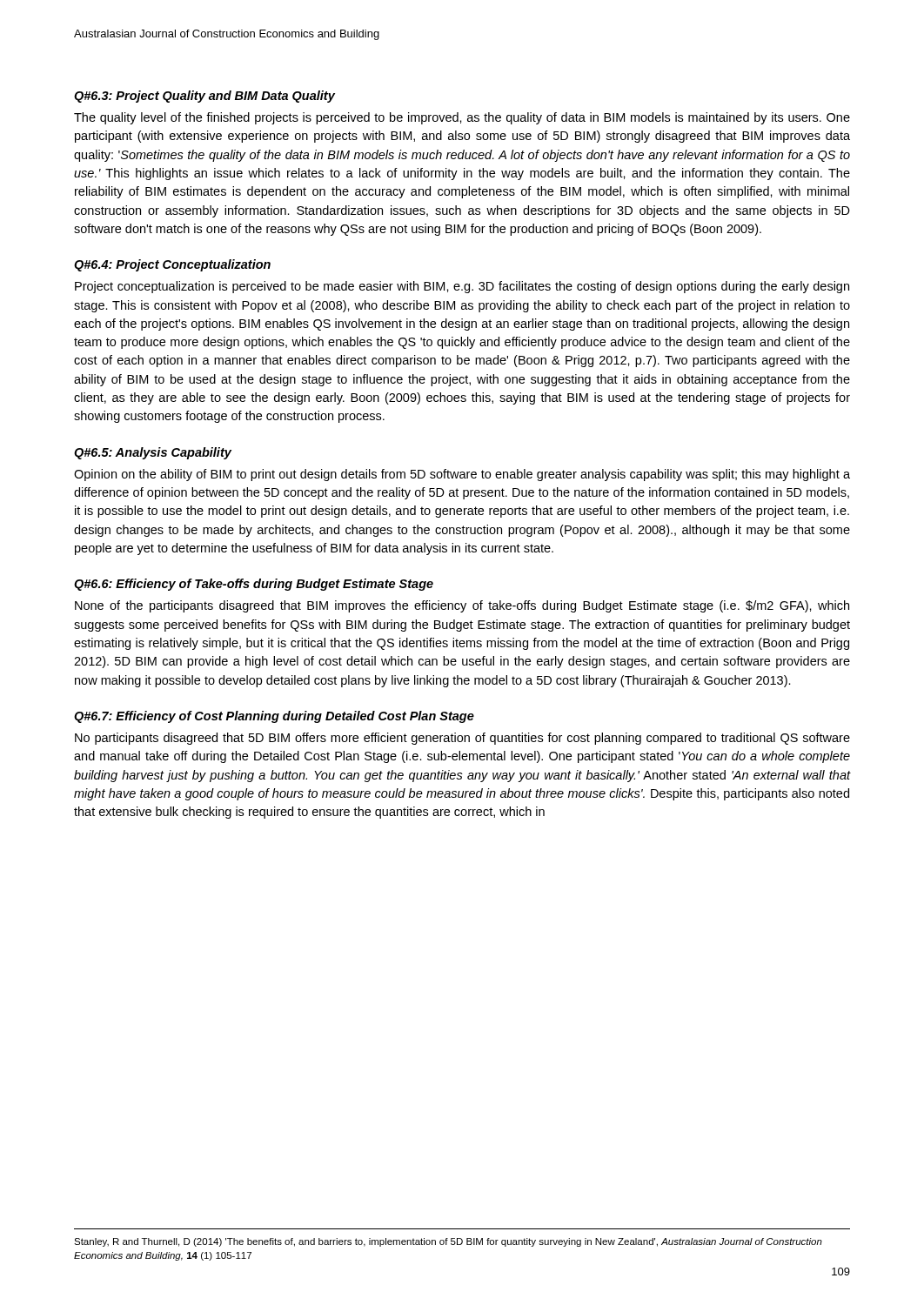Find the section header that says "Q#6.5: Analysis Capability"
The image size is (924, 1305).
click(x=153, y=452)
